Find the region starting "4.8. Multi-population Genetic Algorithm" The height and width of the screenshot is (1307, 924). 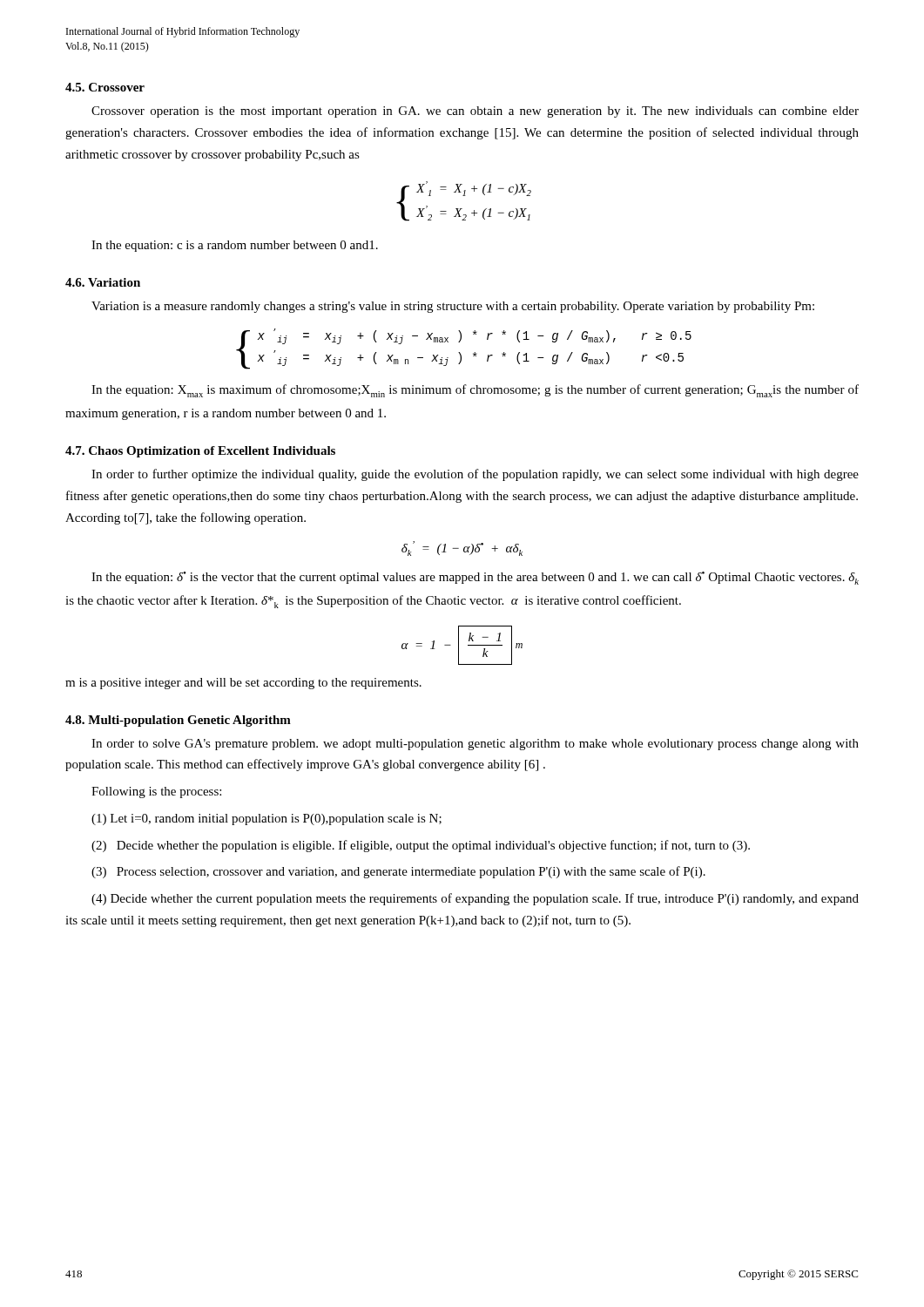(x=178, y=719)
